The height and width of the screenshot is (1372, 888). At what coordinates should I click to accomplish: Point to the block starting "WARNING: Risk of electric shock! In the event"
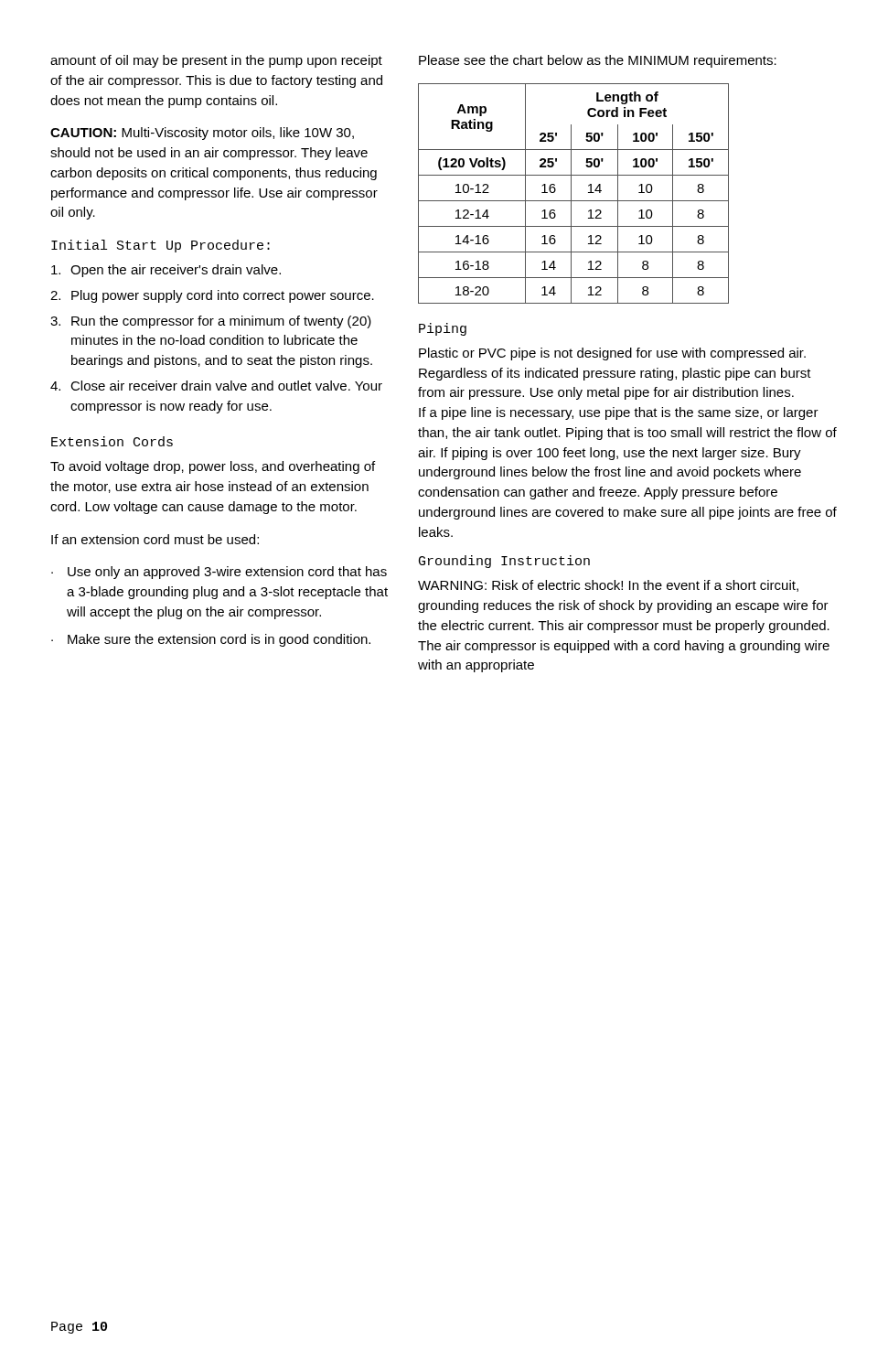(624, 625)
